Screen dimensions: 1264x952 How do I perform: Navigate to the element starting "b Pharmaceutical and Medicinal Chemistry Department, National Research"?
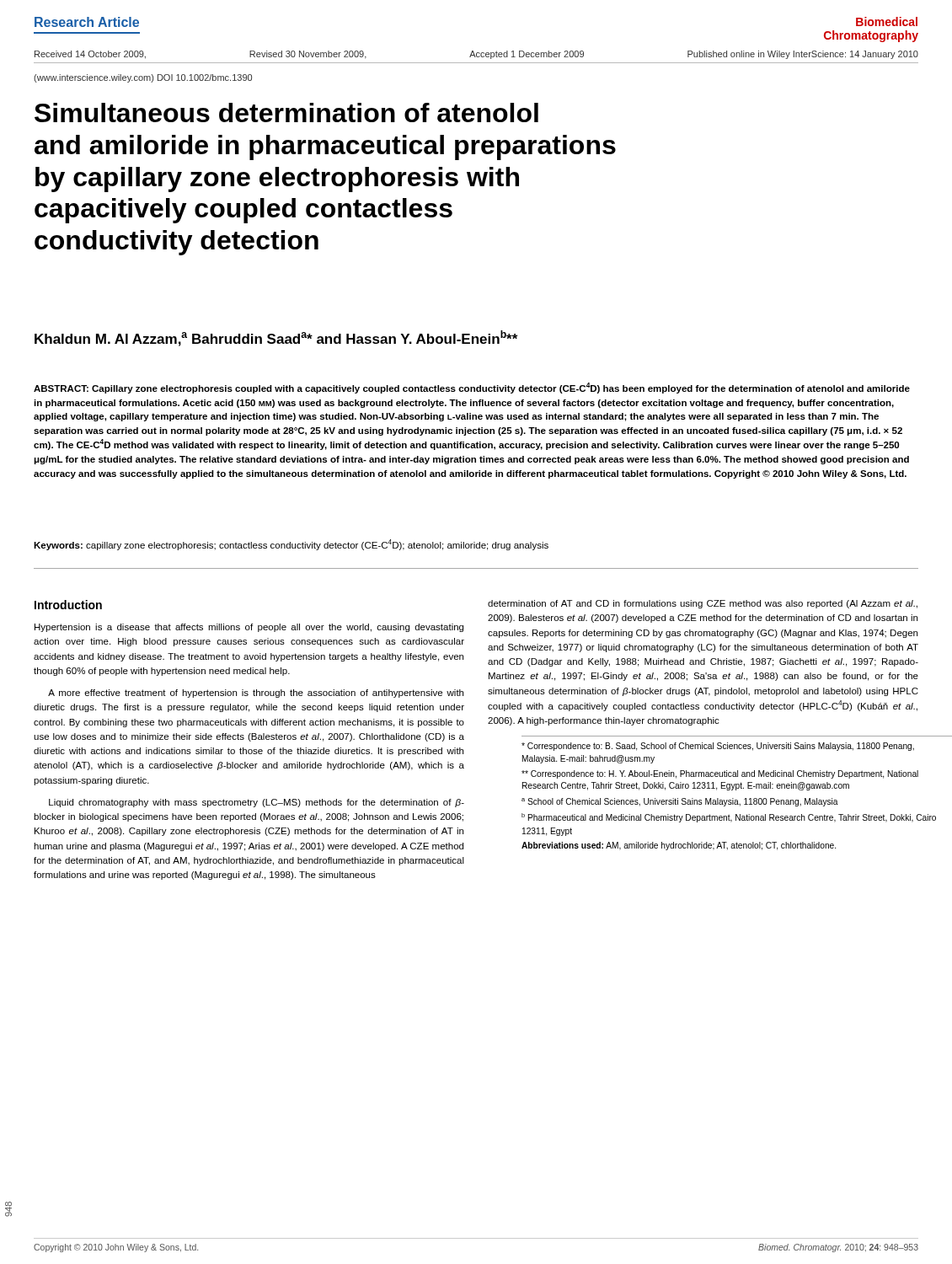[x=729, y=824]
